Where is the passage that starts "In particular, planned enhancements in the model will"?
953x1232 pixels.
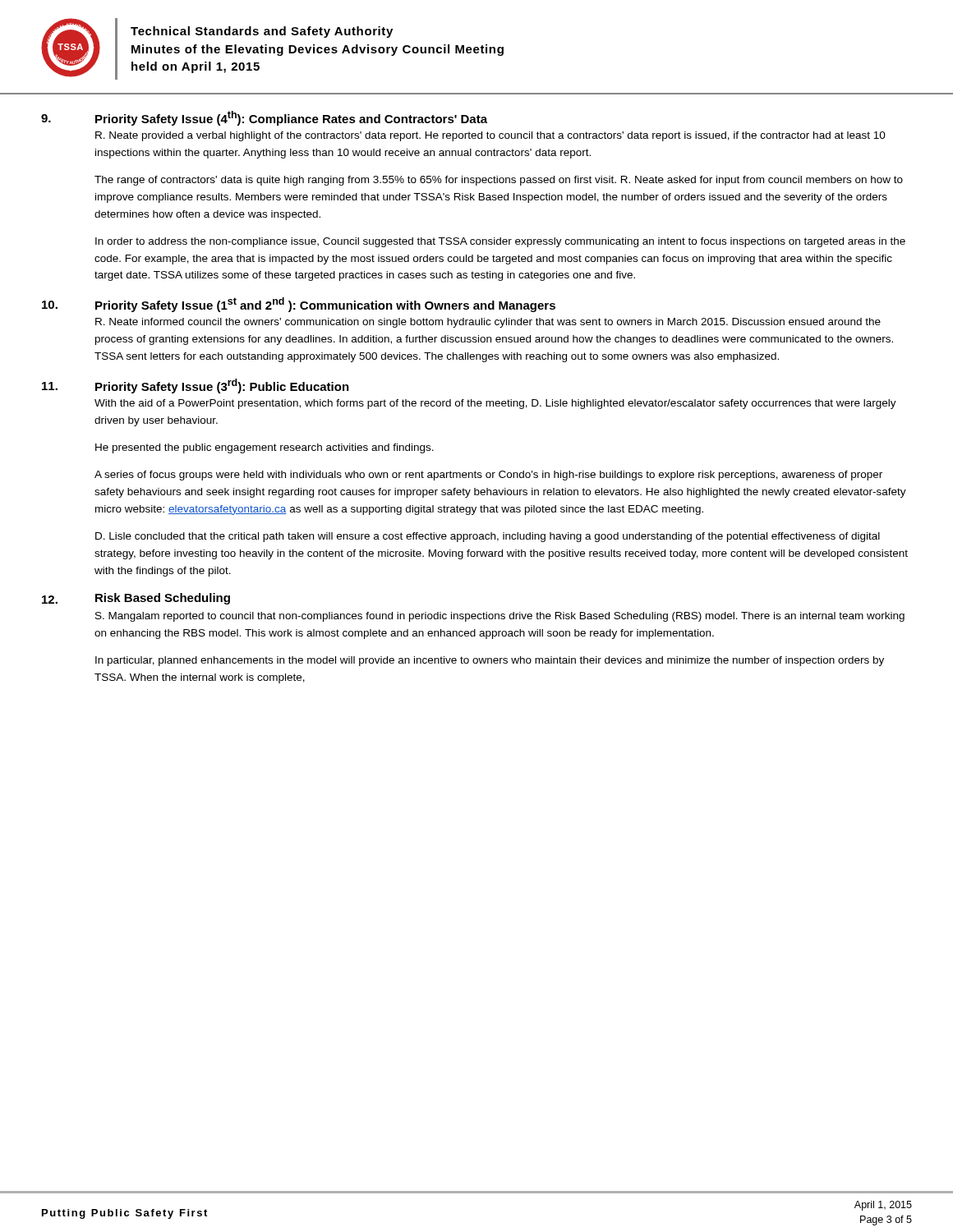[x=503, y=670]
